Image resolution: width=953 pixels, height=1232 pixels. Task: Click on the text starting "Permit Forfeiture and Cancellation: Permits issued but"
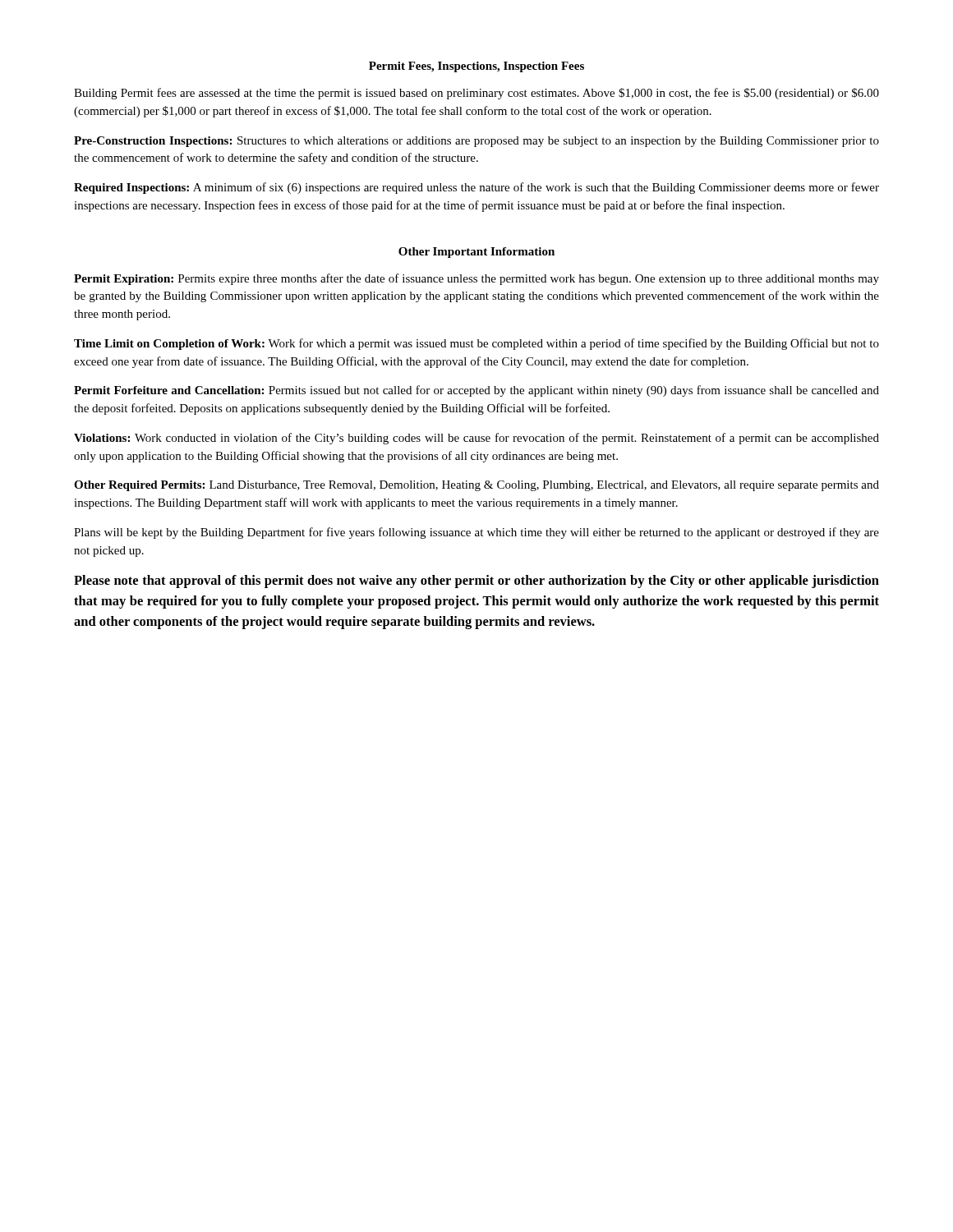(x=476, y=399)
